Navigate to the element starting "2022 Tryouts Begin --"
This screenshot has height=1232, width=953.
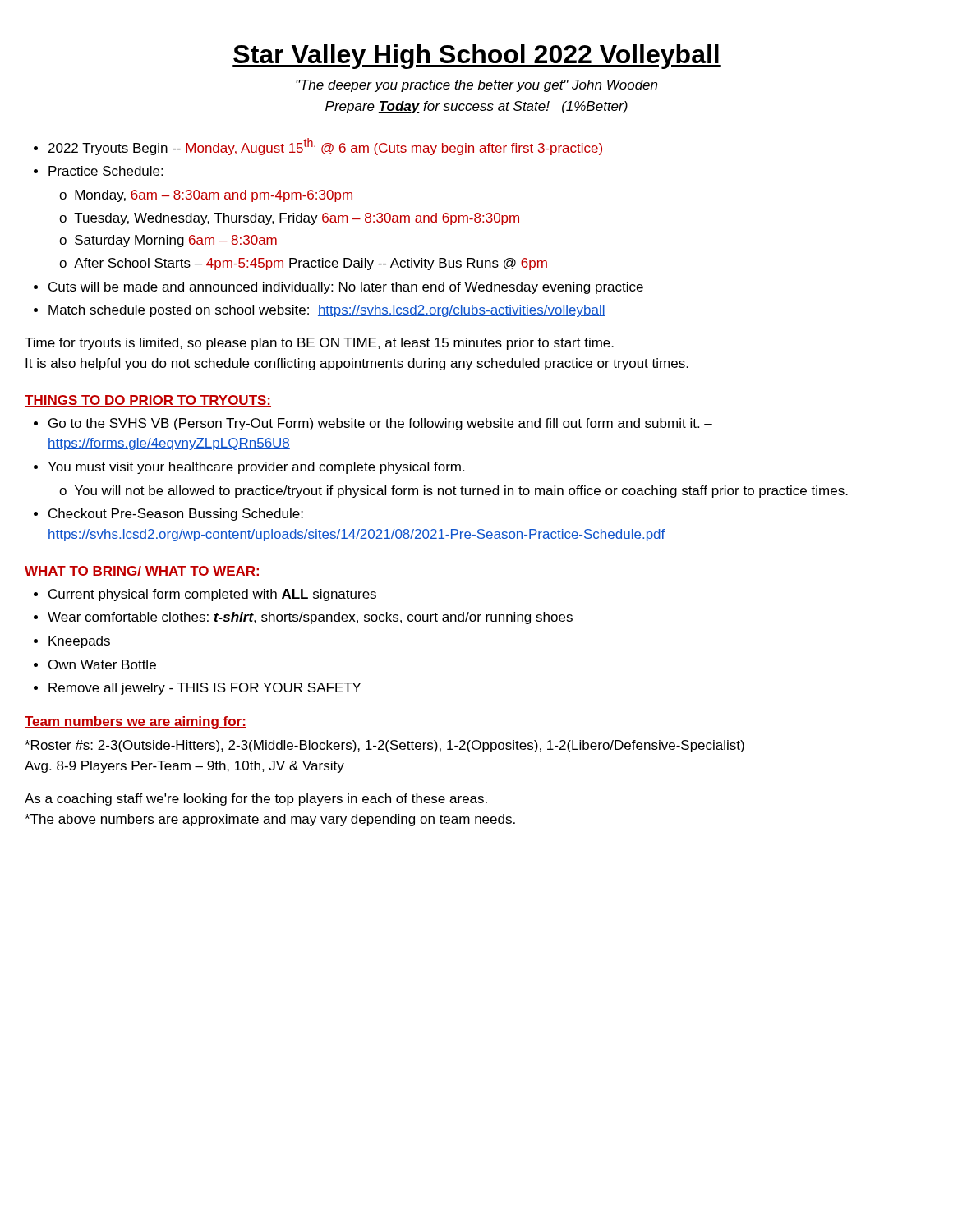[x=476, y=228]
